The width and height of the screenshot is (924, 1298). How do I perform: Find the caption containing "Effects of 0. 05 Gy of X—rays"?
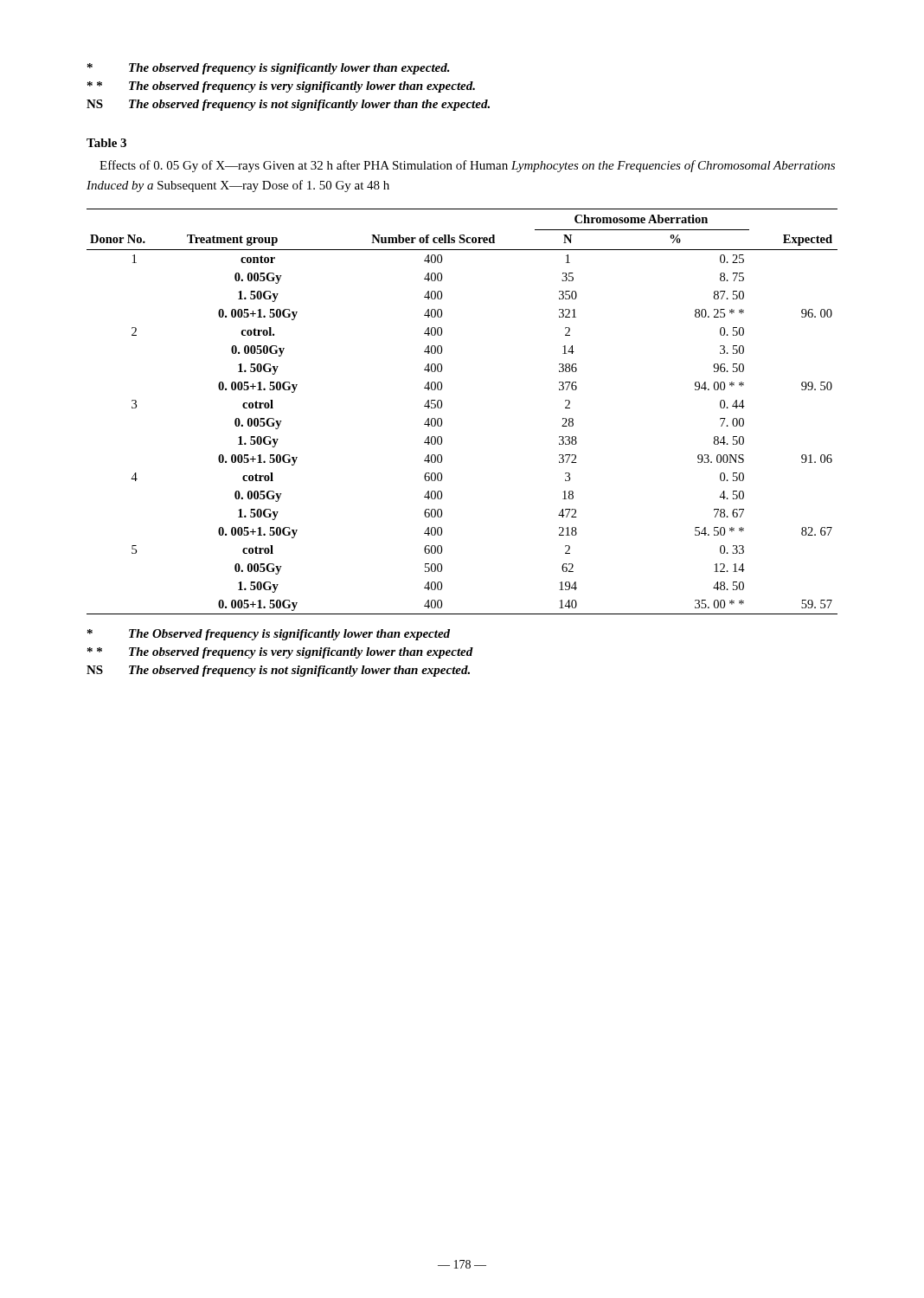(x=461, y=175)
